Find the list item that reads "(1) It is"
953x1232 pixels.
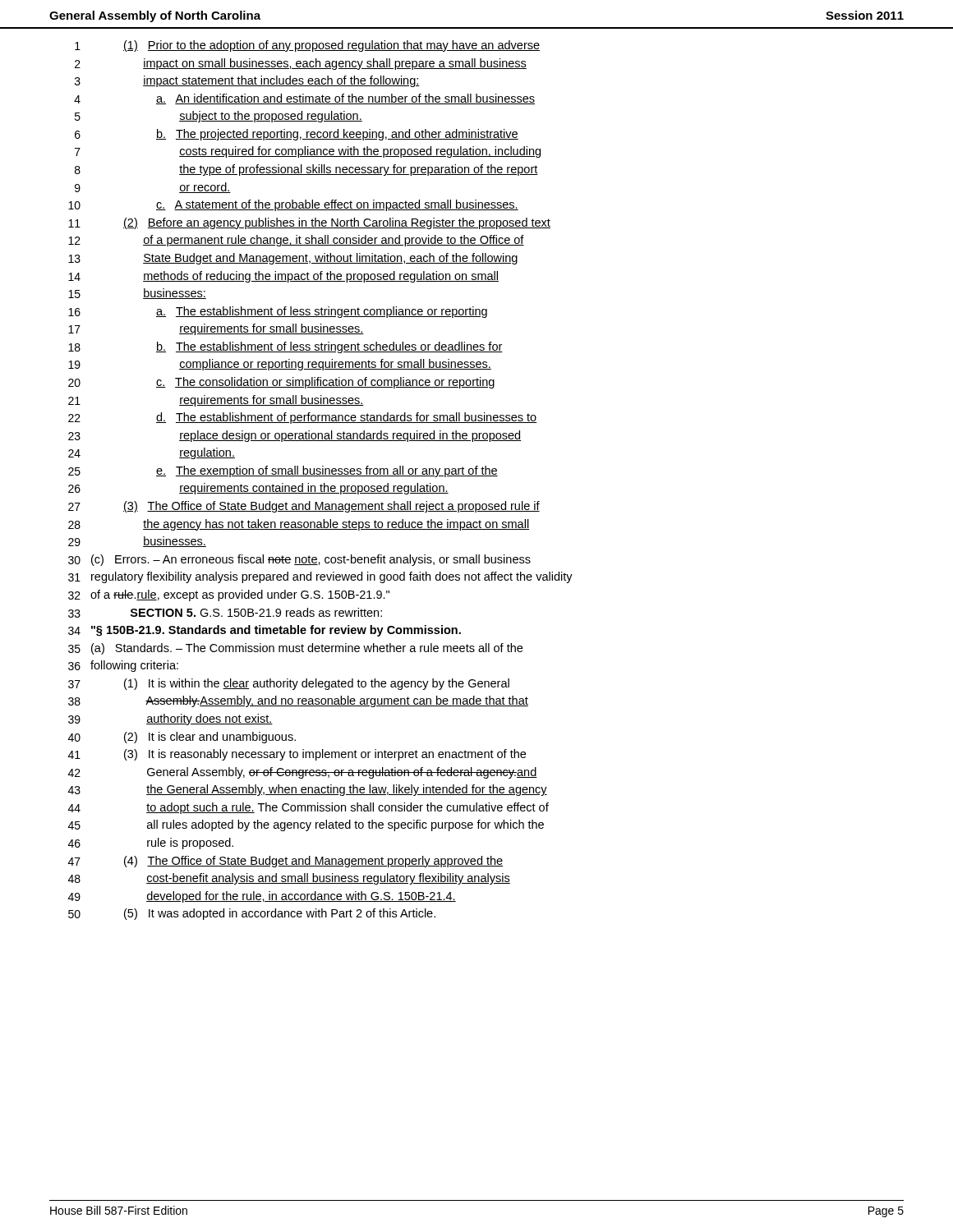pos(317,683)
